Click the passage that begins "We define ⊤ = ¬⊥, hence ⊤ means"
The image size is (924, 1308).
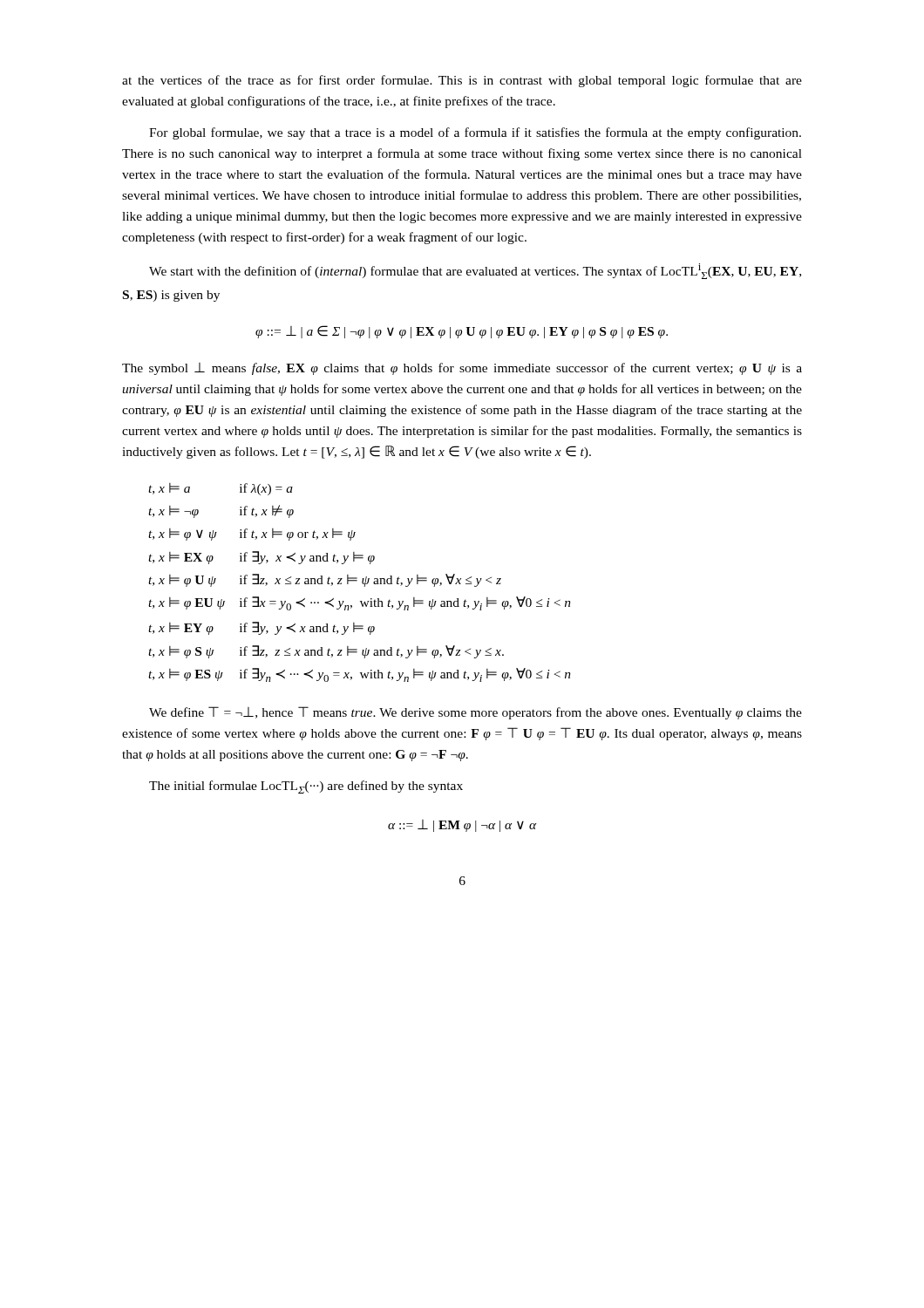[x=462, y=733]
